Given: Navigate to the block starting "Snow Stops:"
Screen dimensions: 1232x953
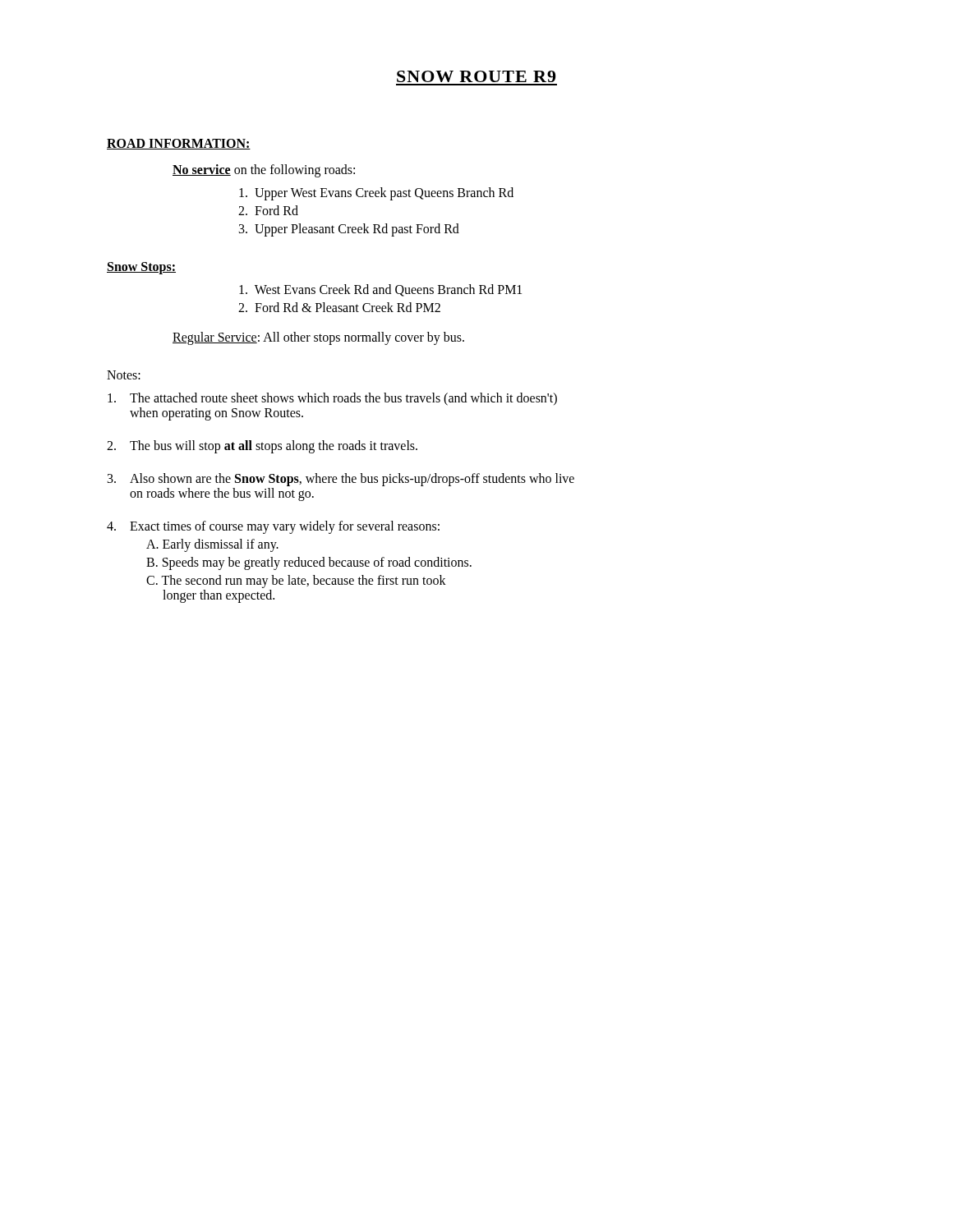Looking at the screenshot, I should pyautogui.click(x=141, y=267).
